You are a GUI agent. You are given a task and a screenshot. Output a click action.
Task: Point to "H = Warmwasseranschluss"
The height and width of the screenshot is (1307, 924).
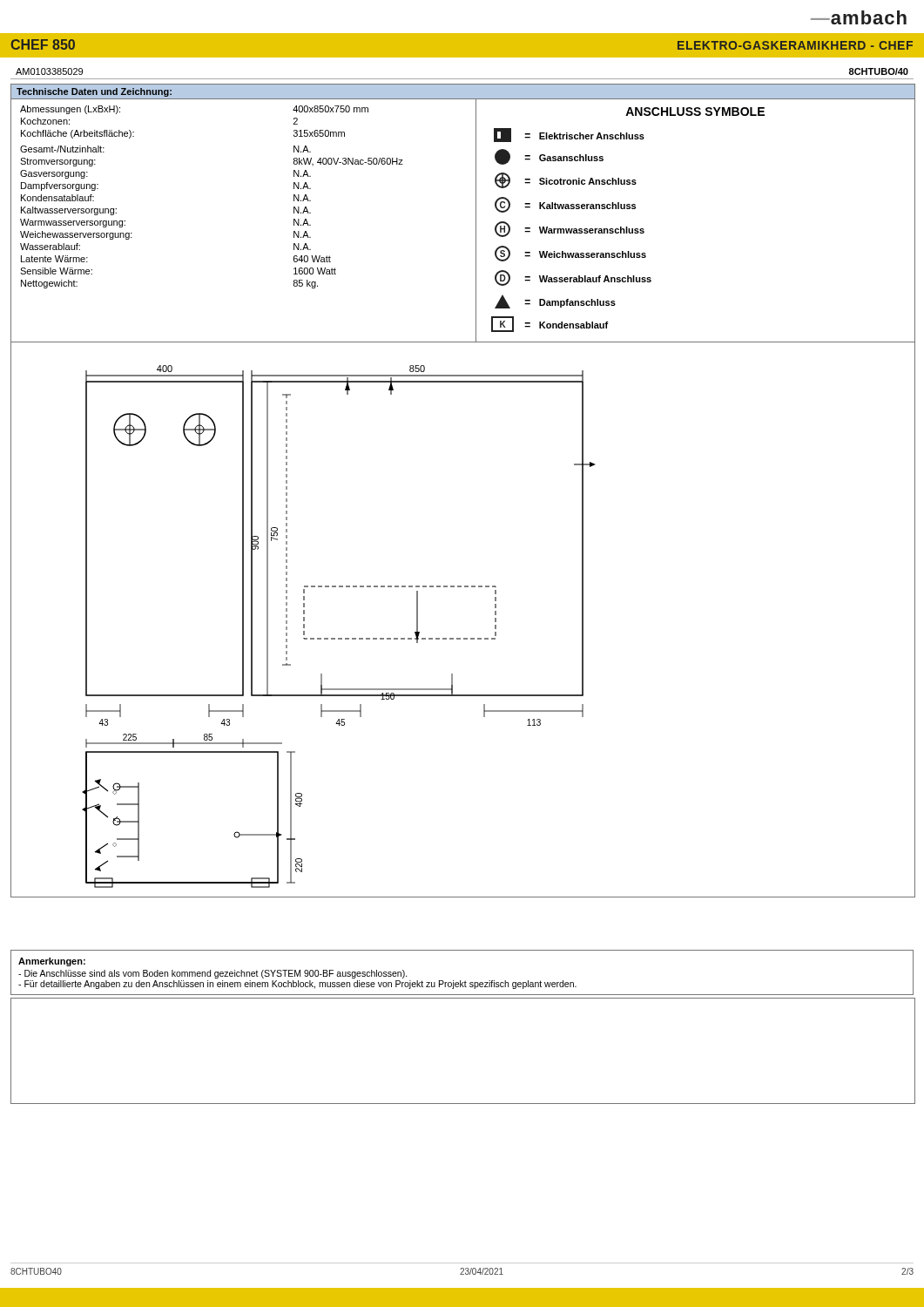pyautogui.click(x=570, y=229)
